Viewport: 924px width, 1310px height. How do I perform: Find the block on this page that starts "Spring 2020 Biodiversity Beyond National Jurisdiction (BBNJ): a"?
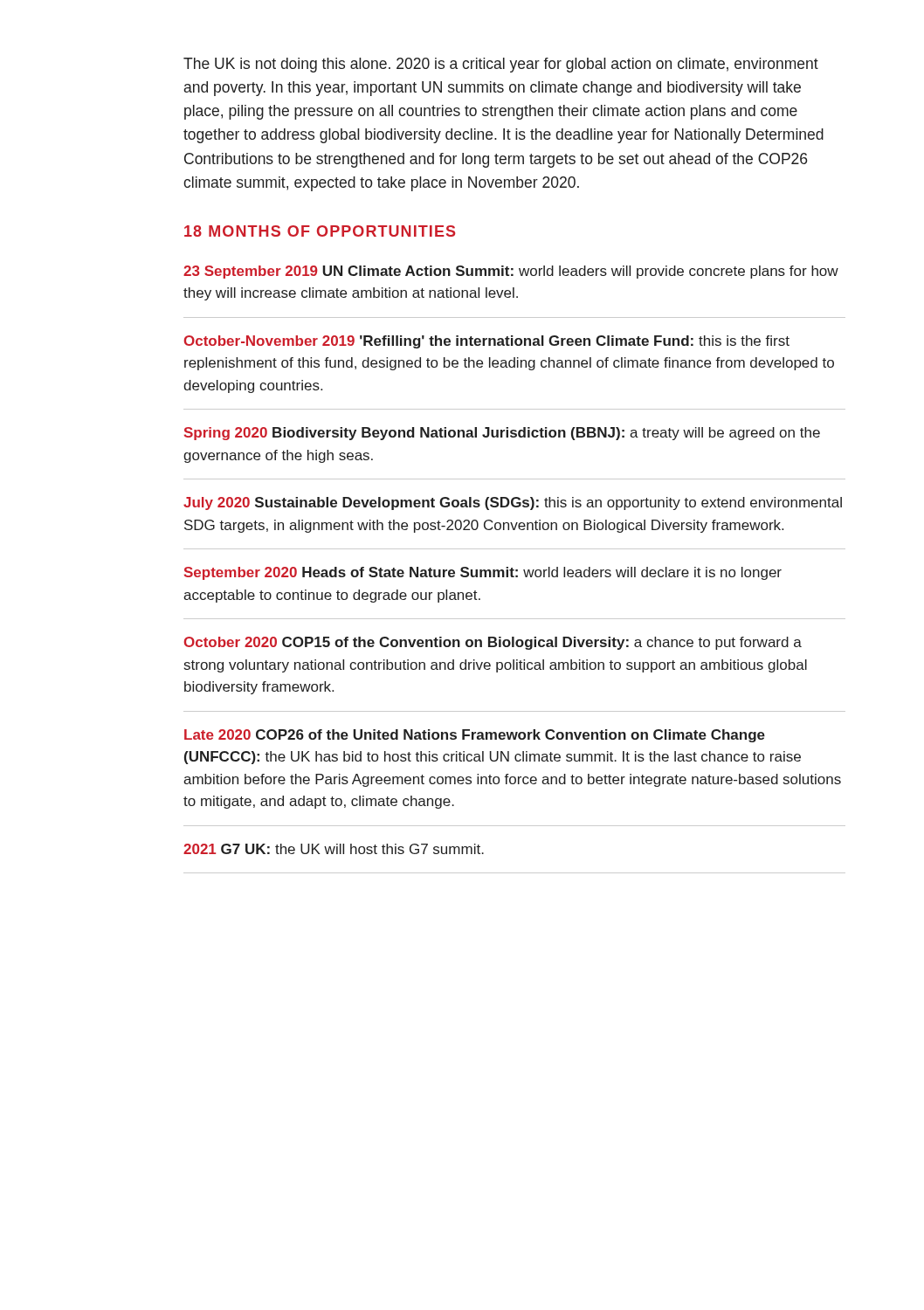click(x=502, y=444)
